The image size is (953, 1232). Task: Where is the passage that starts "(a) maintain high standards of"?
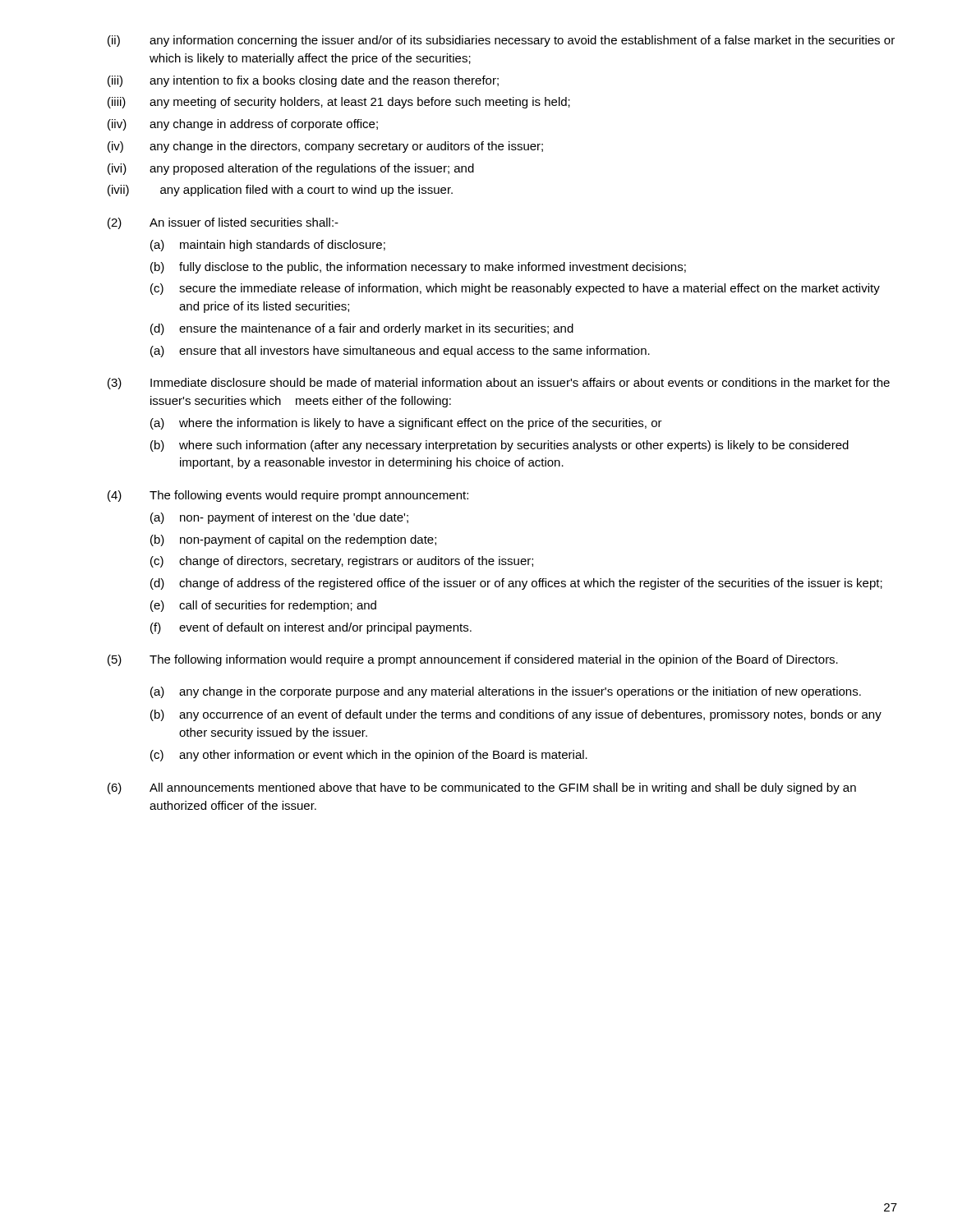pyautogui.click(x=268, y=244)
